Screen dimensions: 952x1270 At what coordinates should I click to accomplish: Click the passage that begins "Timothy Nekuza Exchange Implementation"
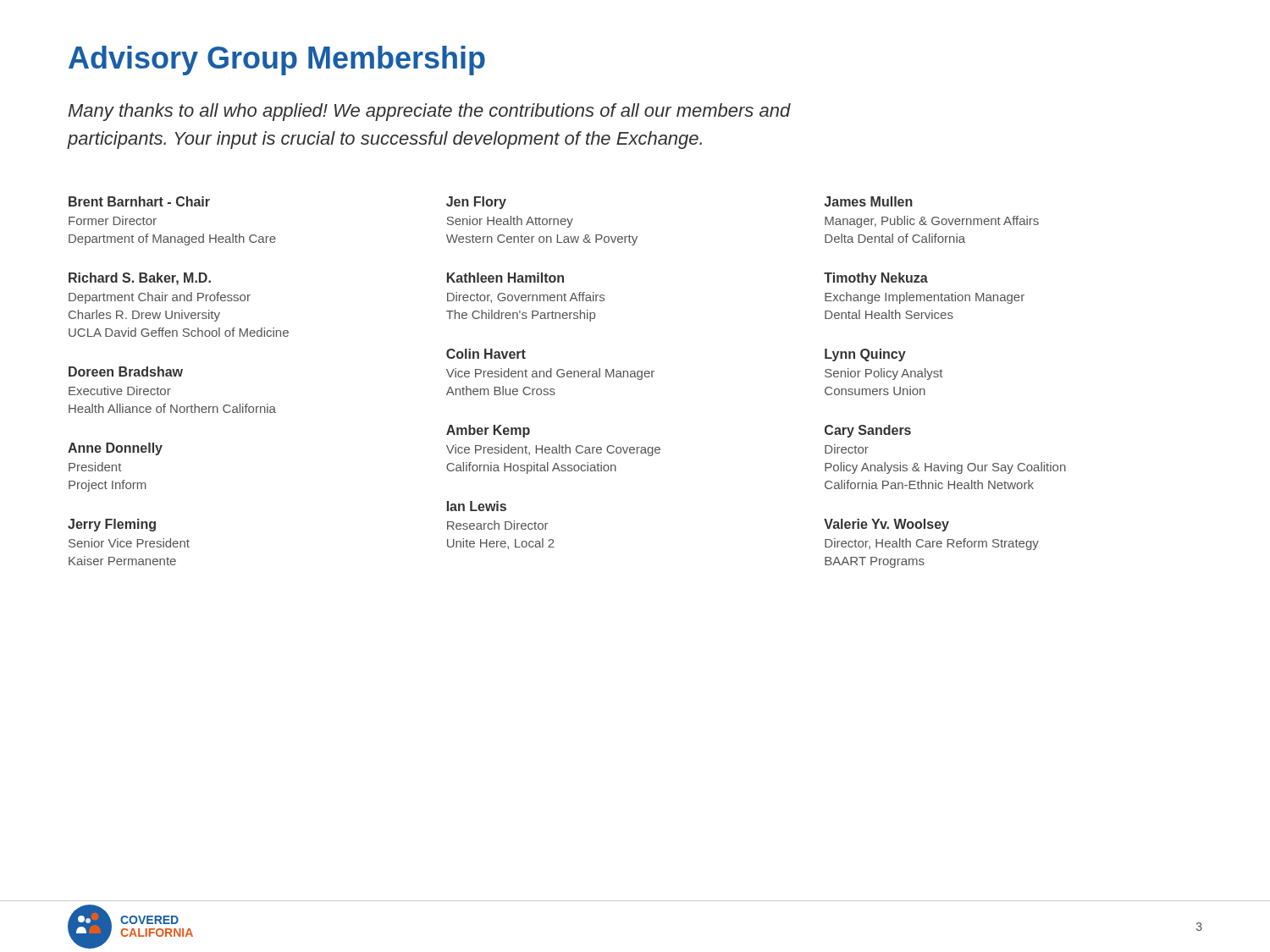1013,297
